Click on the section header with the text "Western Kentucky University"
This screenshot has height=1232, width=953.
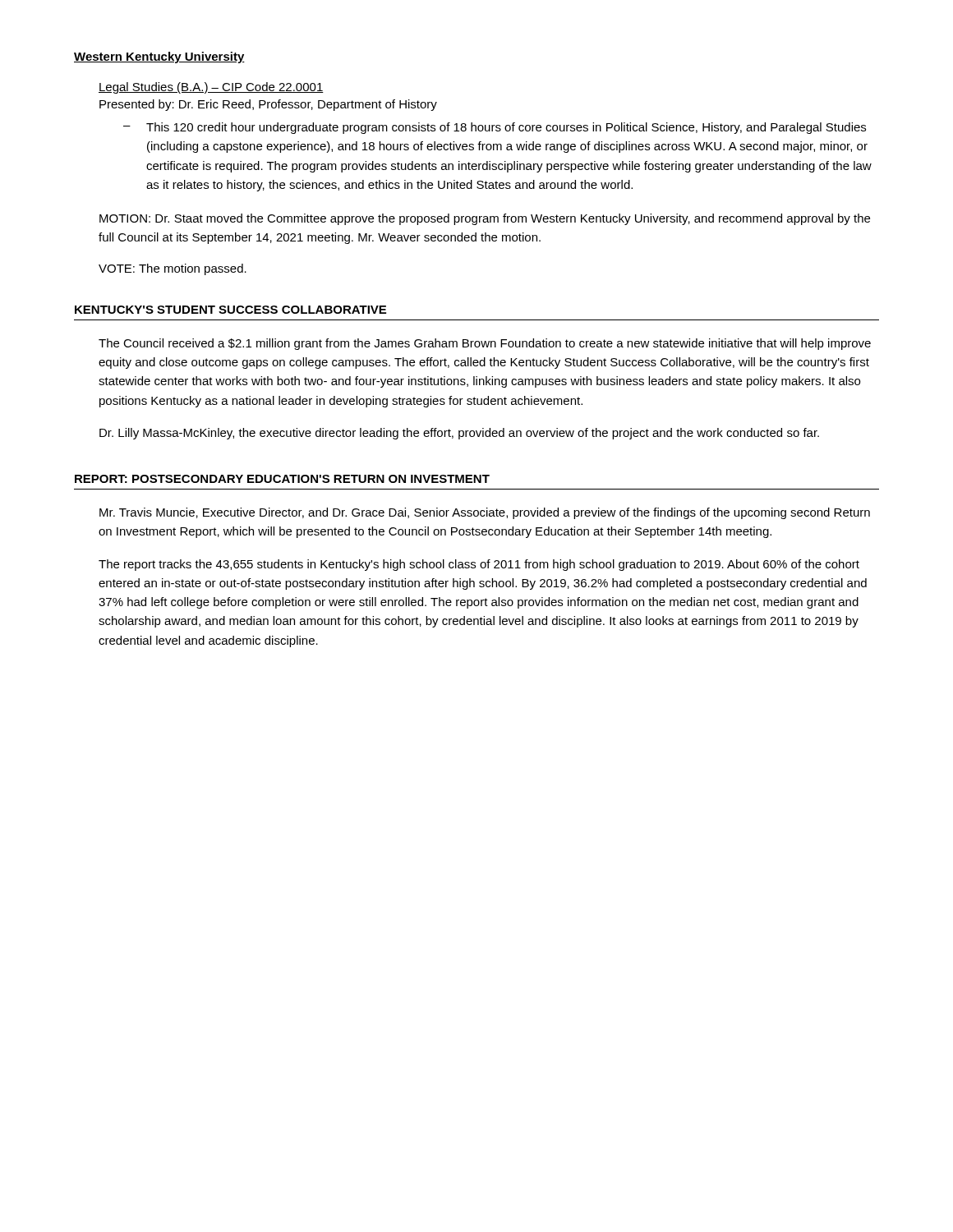tap(159, 56)
